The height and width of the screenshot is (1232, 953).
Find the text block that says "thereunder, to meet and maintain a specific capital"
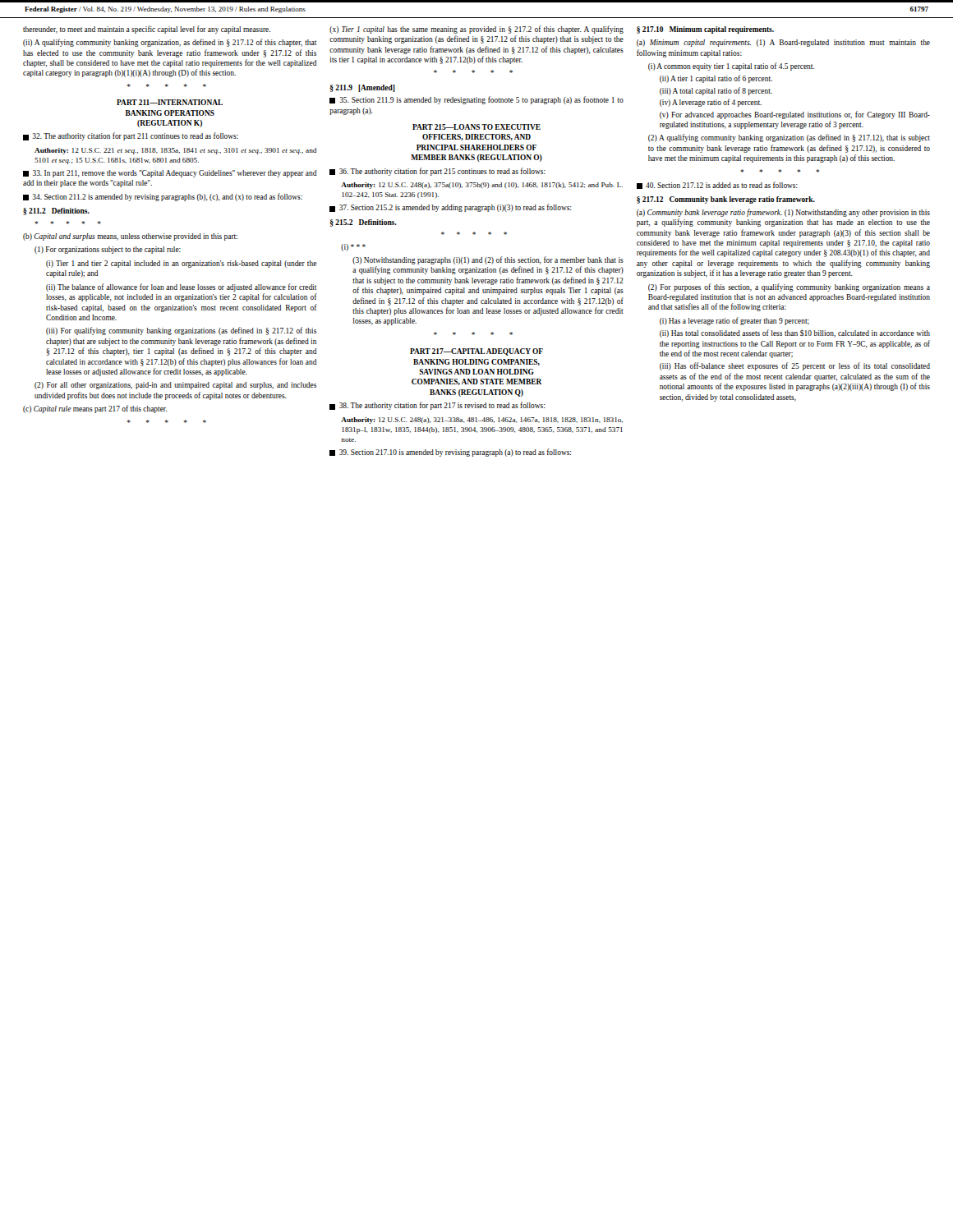pos(147,29)
